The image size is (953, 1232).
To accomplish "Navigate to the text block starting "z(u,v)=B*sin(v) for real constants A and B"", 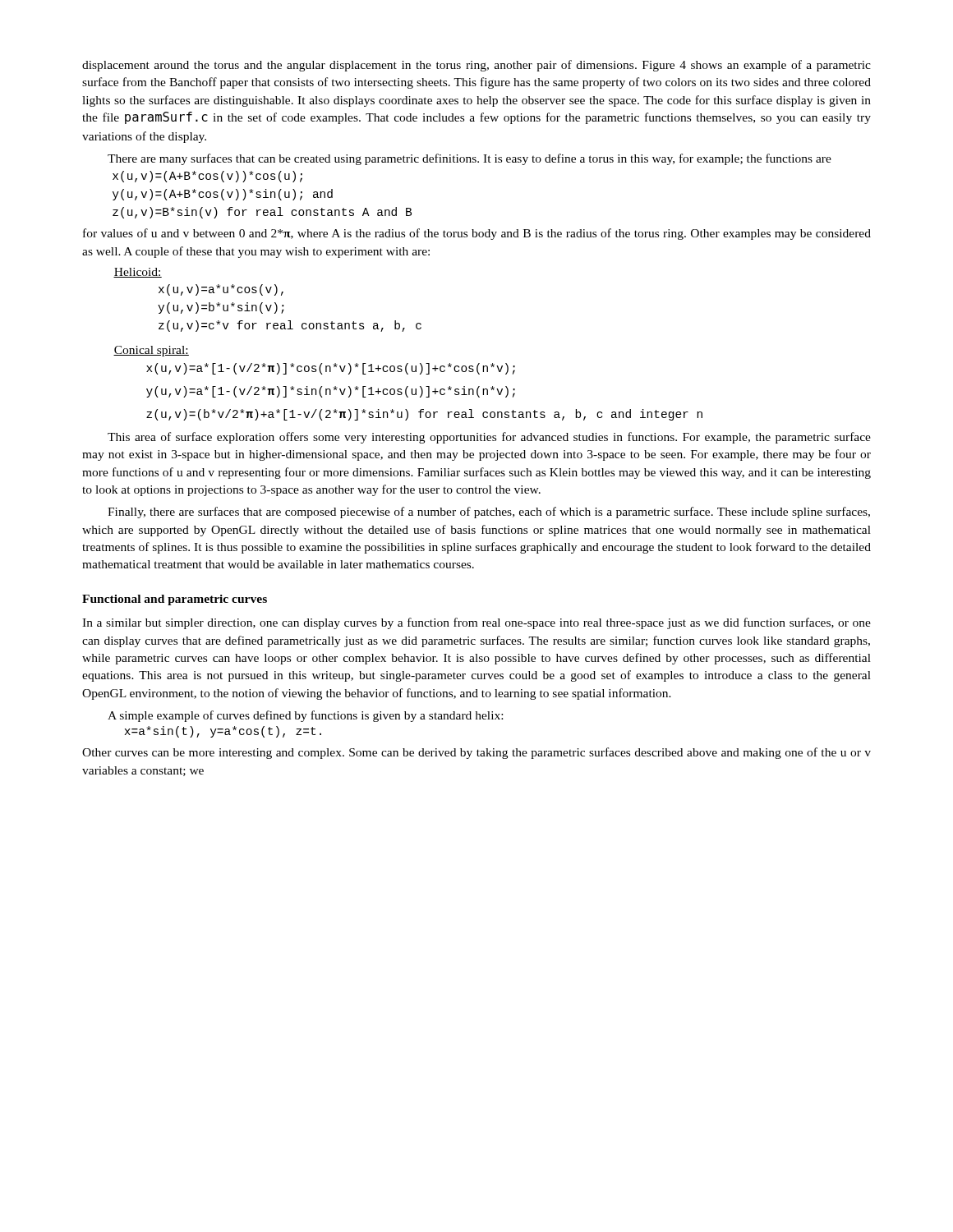I will 262,213.
